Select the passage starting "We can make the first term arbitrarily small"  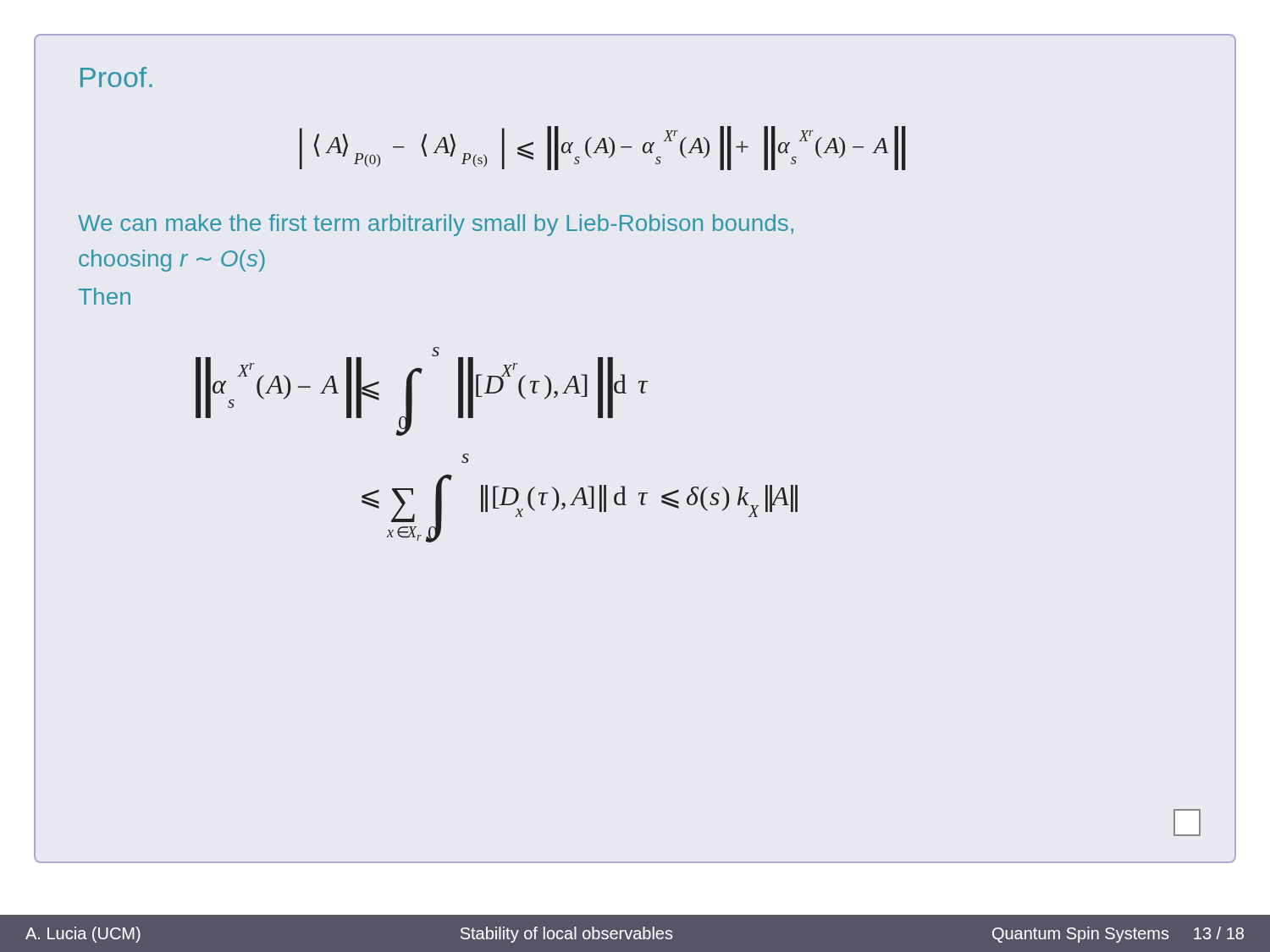click(x=437, y=241)
